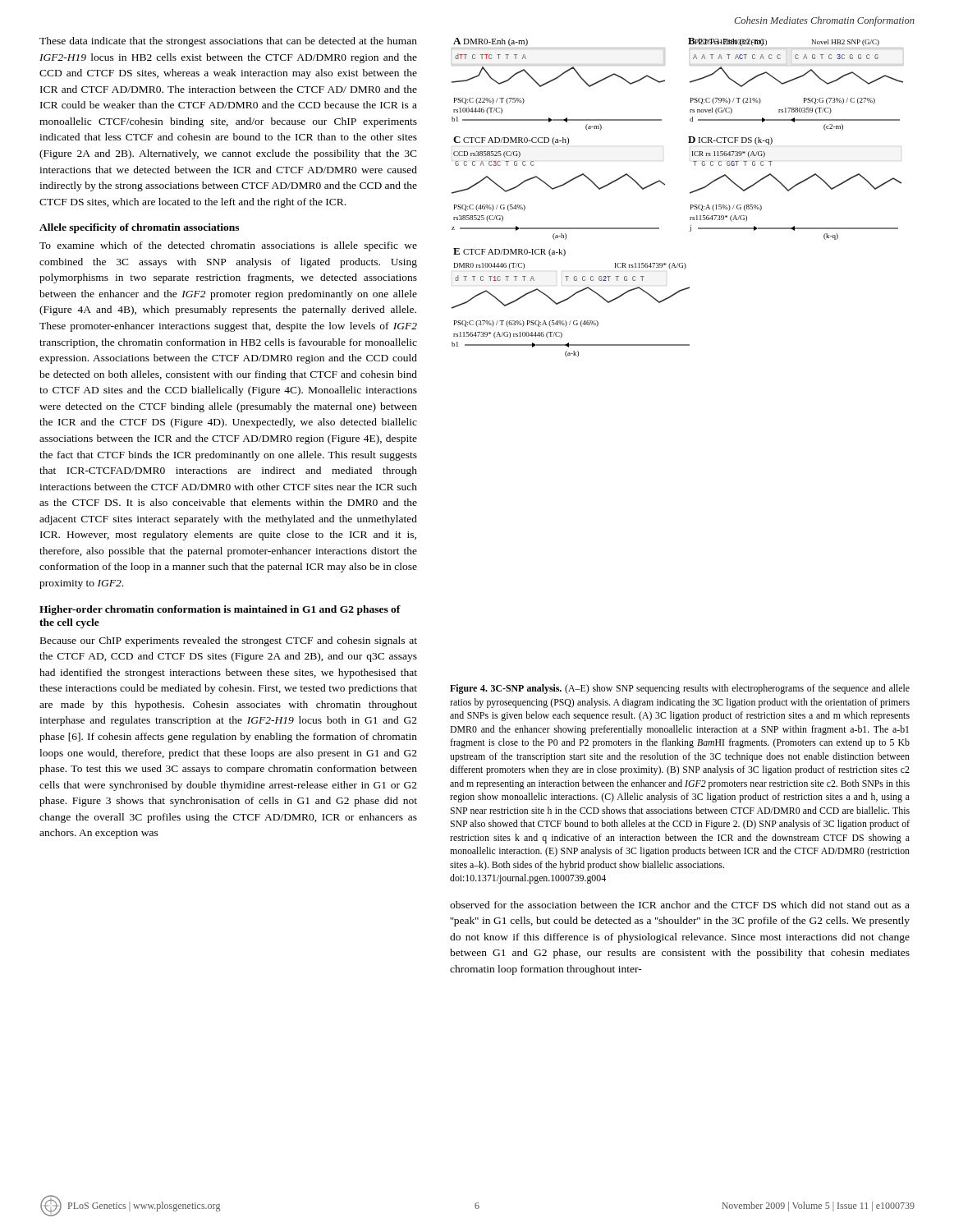Screen dimensions: 1232x954
Task: Locate the block of text that opens with "Because our ChIP experiments"
Action: tap(228, 736)
